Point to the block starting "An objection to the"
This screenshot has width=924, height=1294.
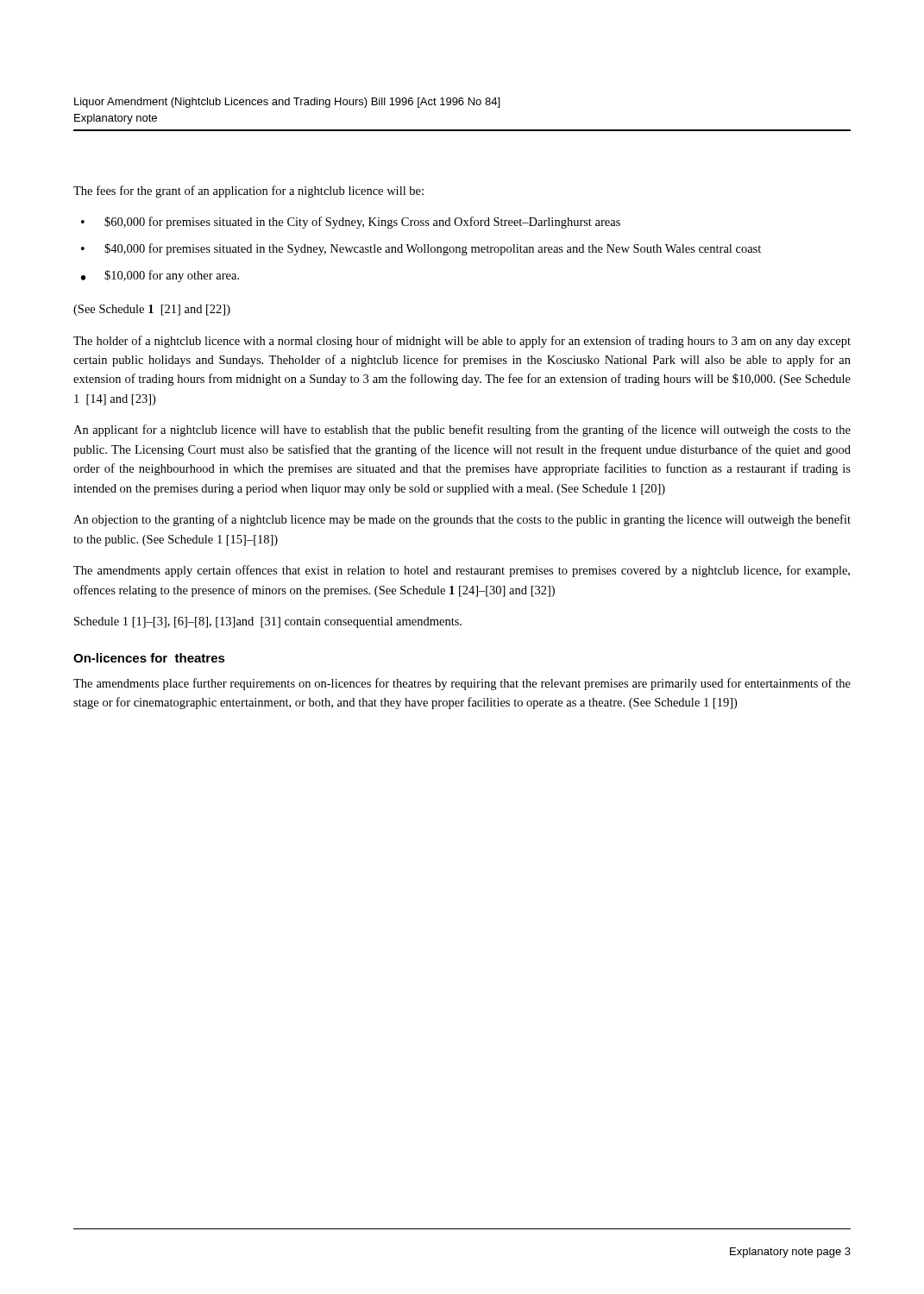pos(462,529)
